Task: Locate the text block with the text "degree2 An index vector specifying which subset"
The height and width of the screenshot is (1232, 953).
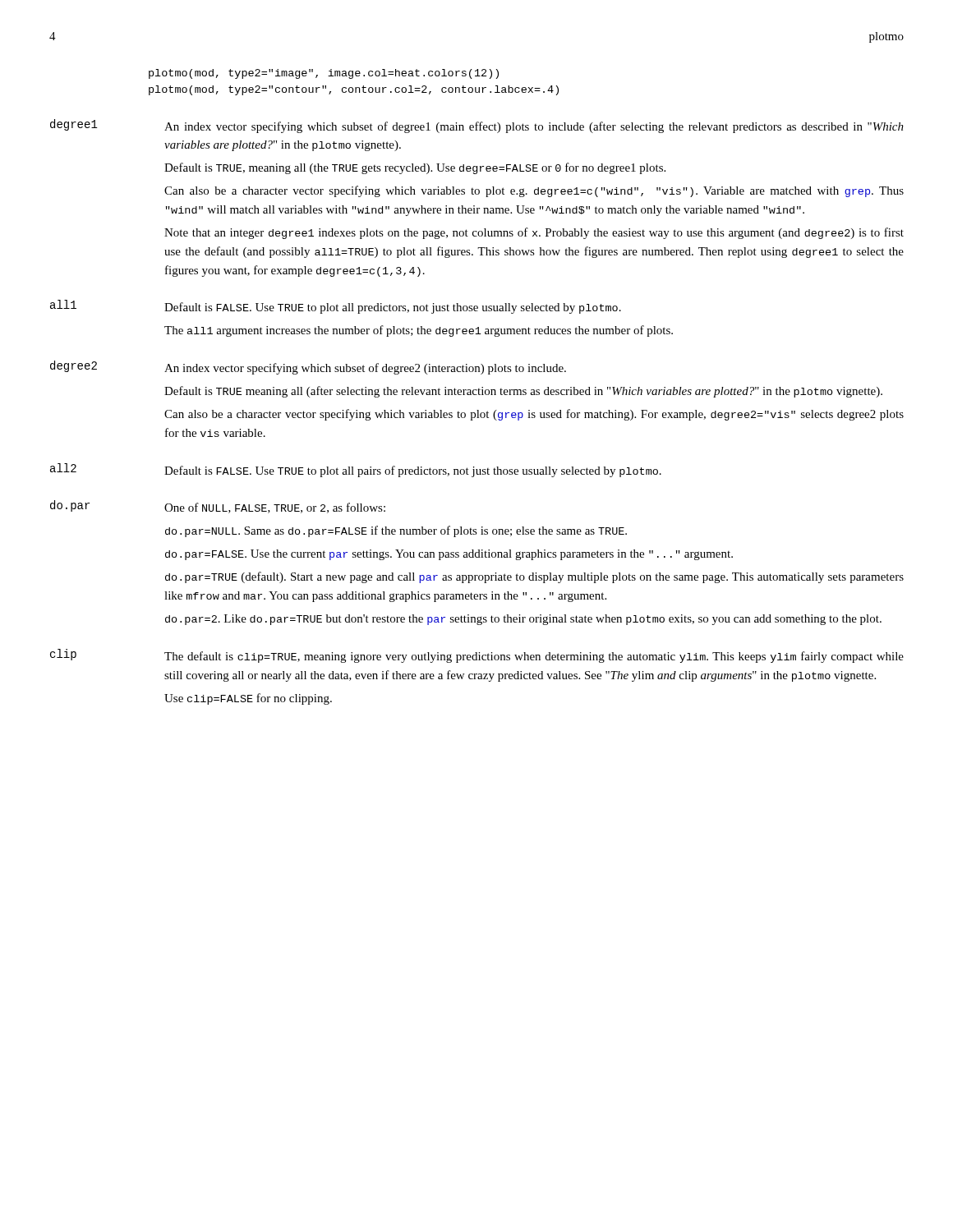Action: tap(476, 403)
